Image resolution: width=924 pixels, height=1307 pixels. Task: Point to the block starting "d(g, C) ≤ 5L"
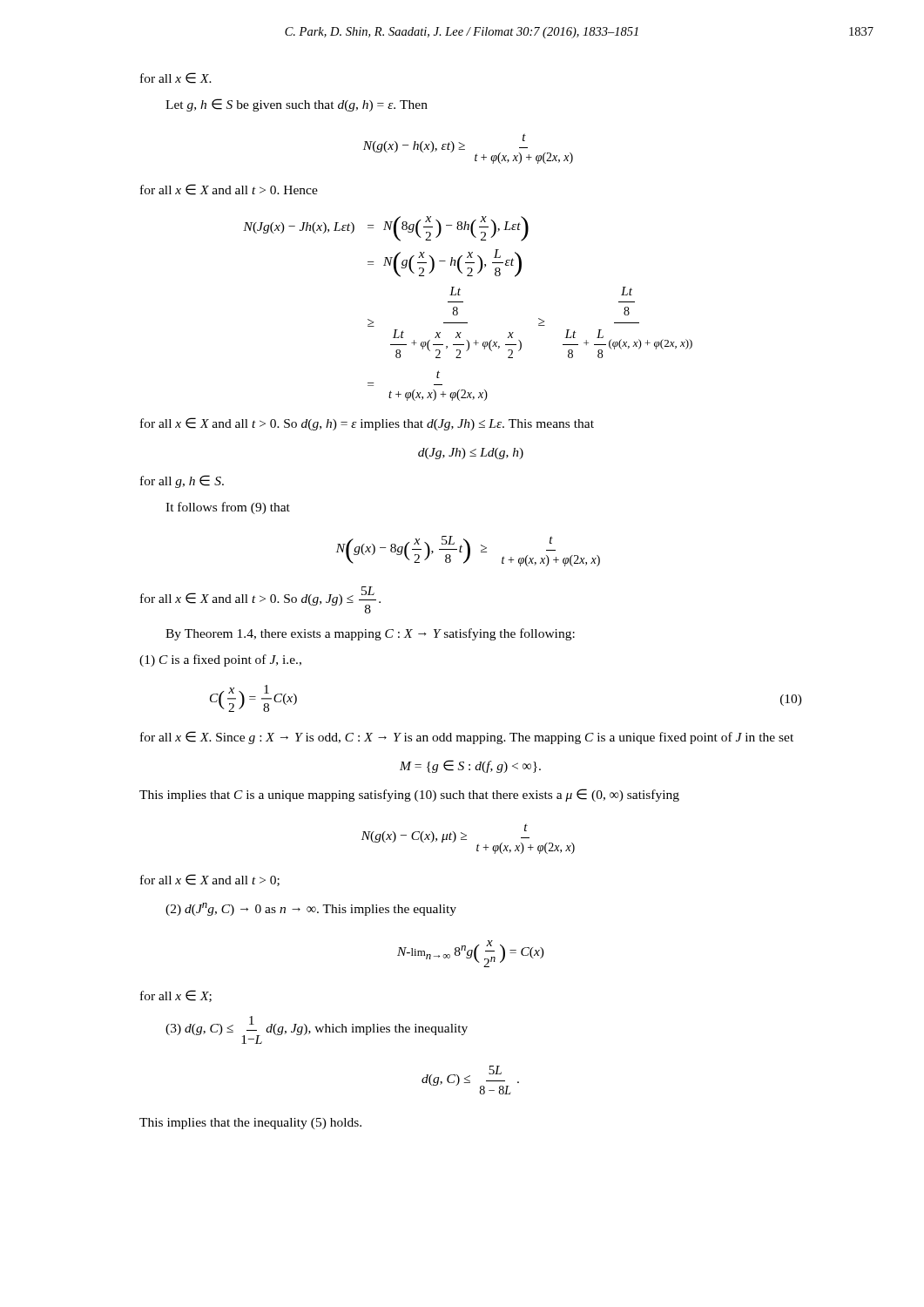tap(471, 1080)
